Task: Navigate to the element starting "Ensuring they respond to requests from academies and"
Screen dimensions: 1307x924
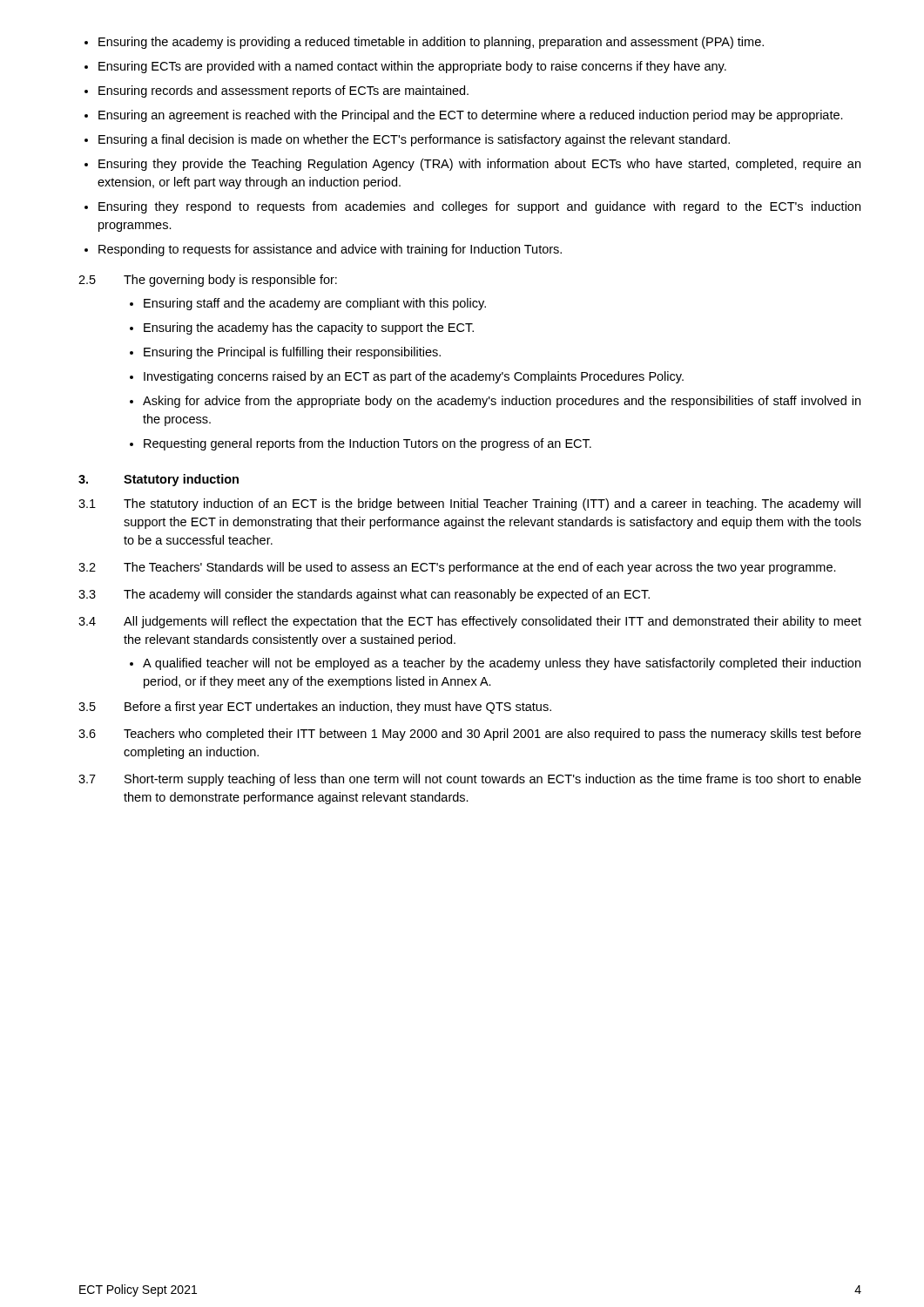Action: coord(479,216)
